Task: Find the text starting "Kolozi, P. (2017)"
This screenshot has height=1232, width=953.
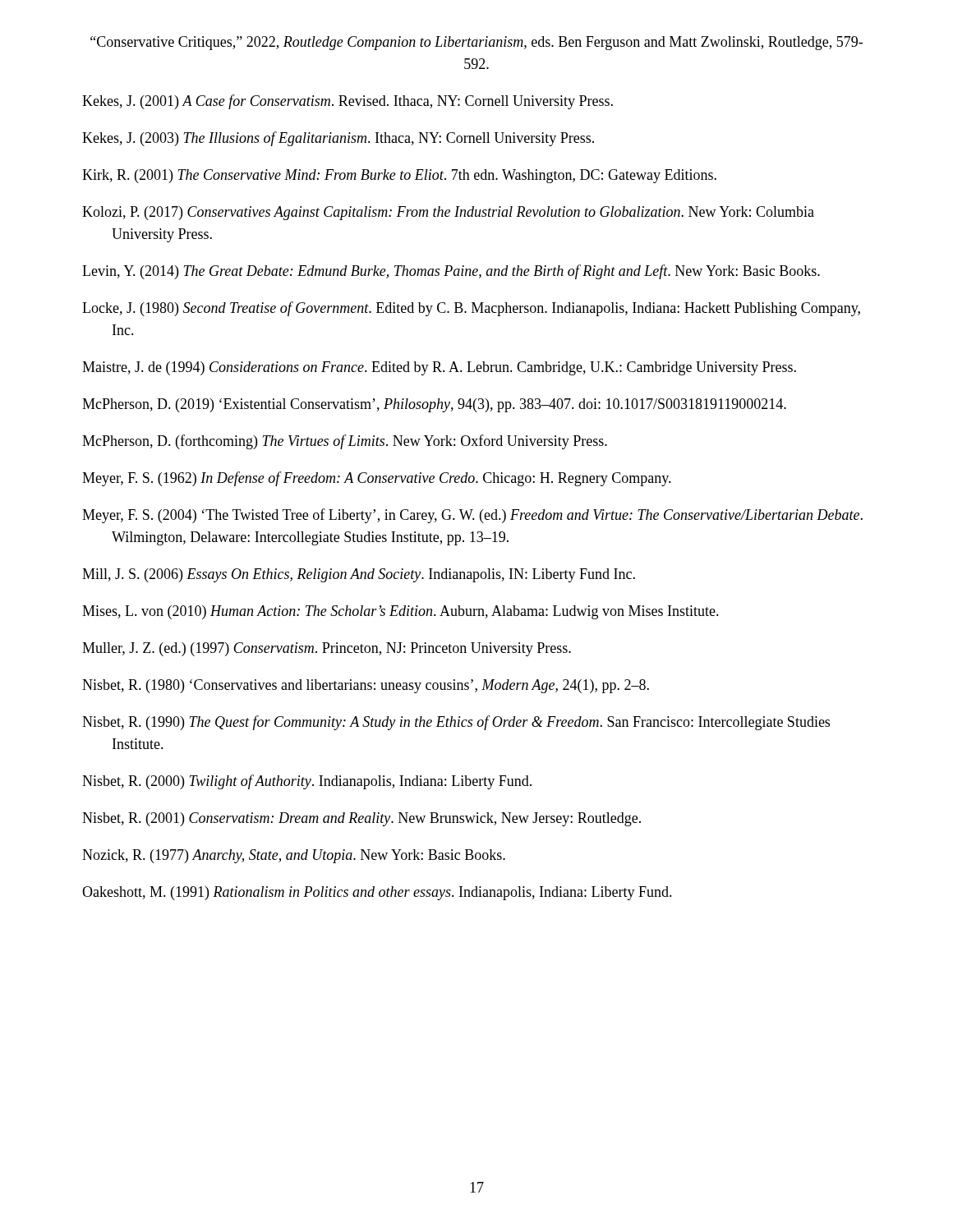Action: [x=448, y=223]
